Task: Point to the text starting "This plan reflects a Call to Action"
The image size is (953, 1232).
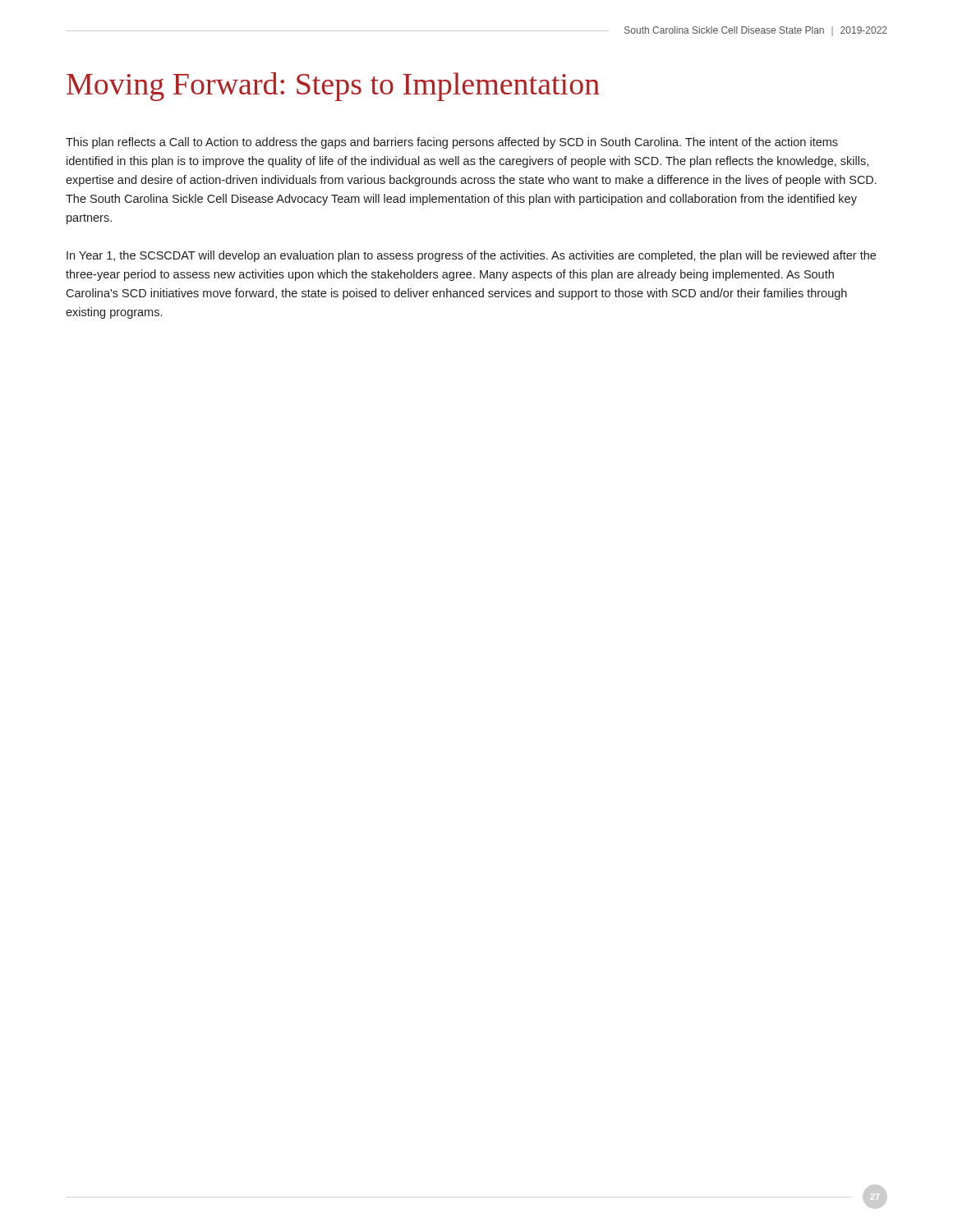Action: click(x=472, y=180)
